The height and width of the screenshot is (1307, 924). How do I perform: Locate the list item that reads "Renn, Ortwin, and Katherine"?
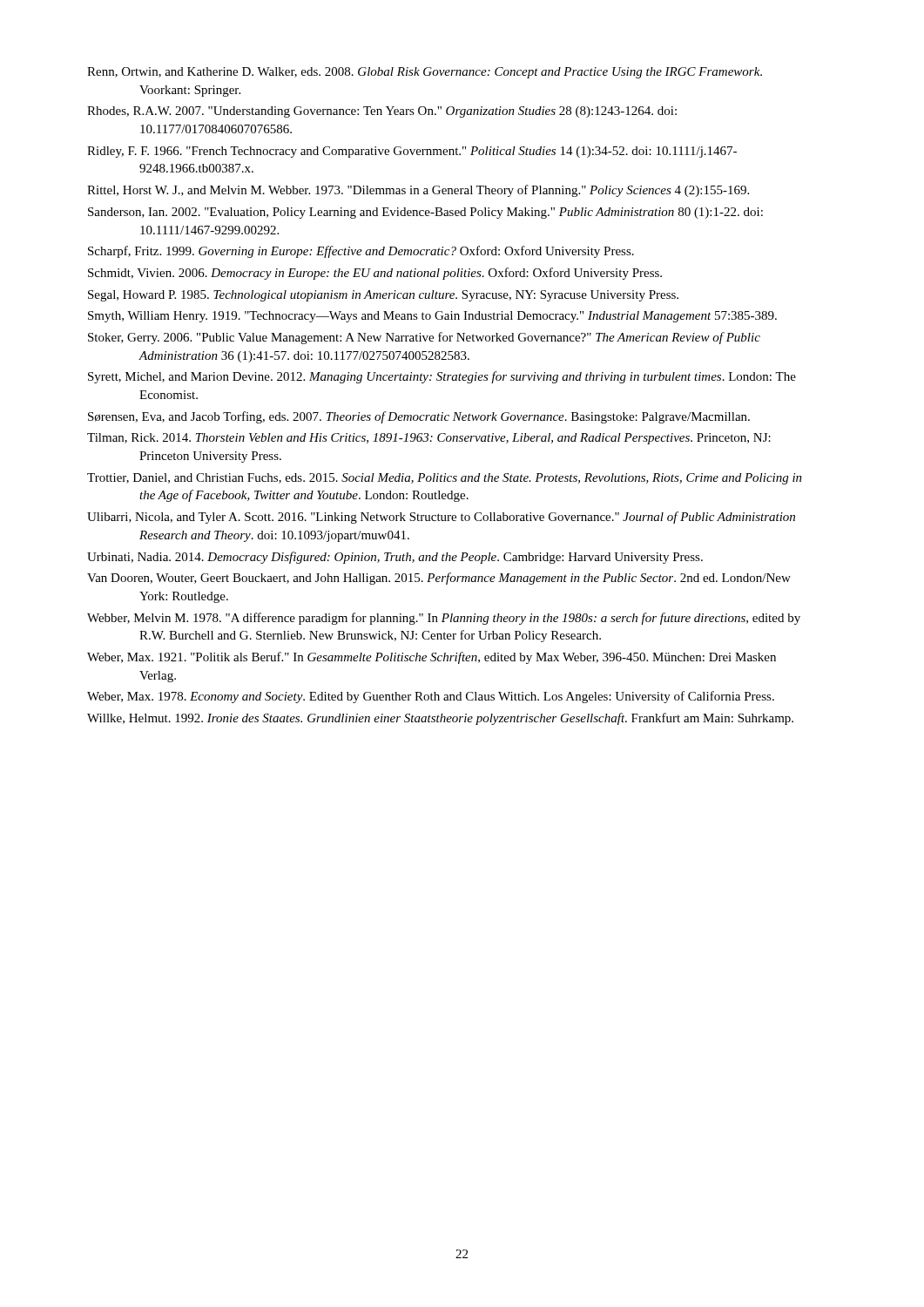(425, 80)
